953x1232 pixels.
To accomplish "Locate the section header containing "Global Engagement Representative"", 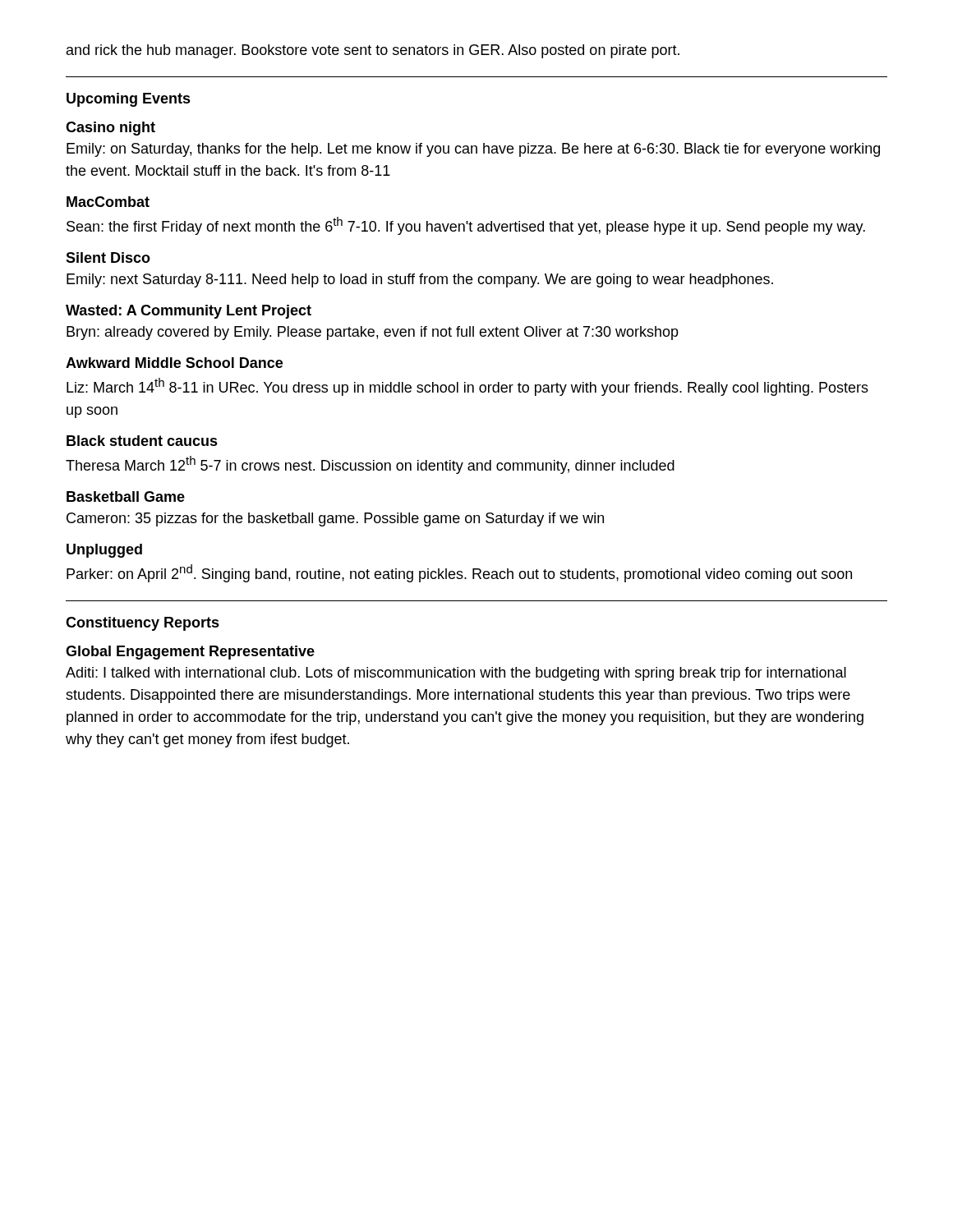I will click(190, 651).
